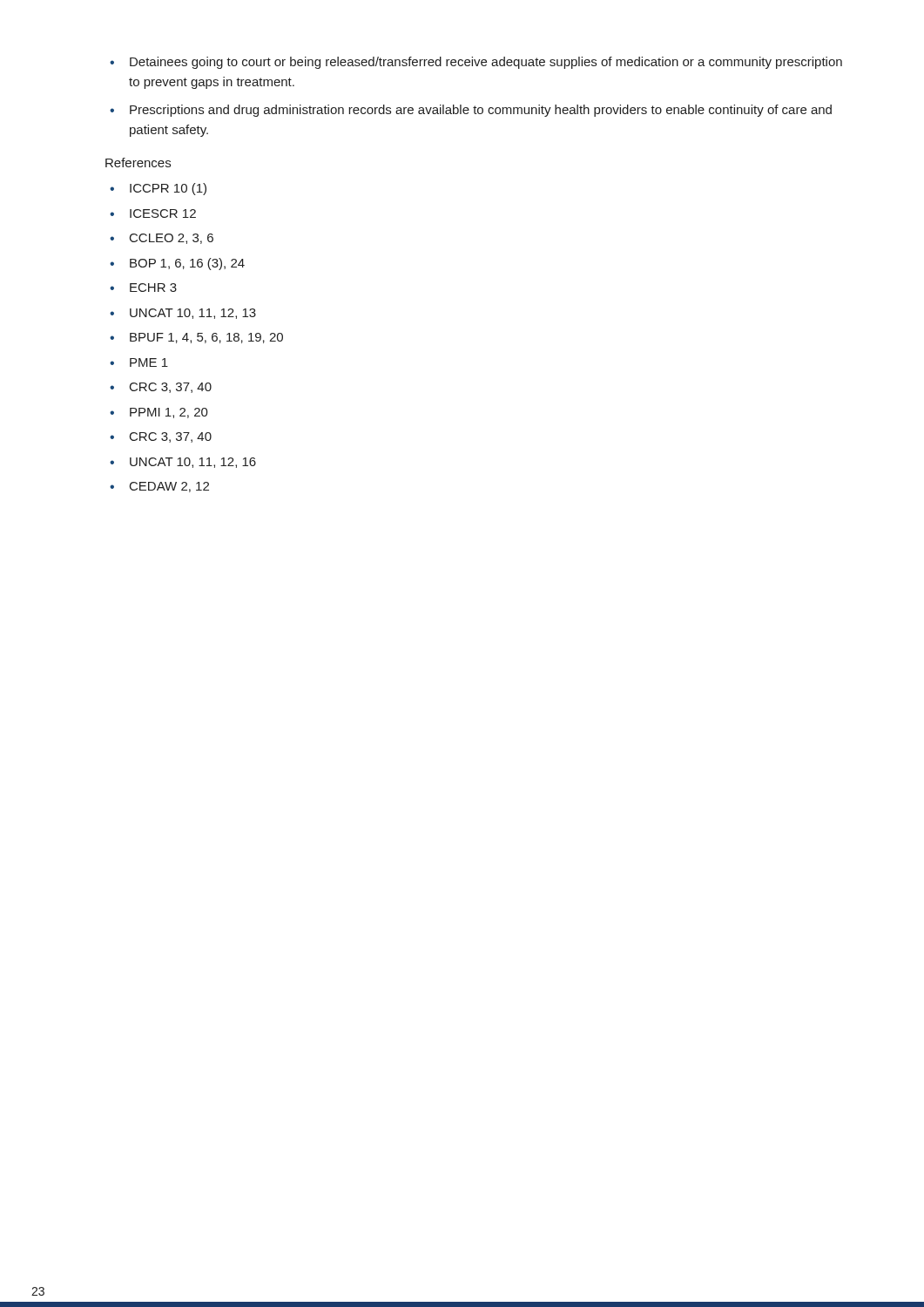The width and height of the screenshot is (924, 1307).
Task: Navigate to the block starting "ECHR 3"
Action: click(153, 287)
